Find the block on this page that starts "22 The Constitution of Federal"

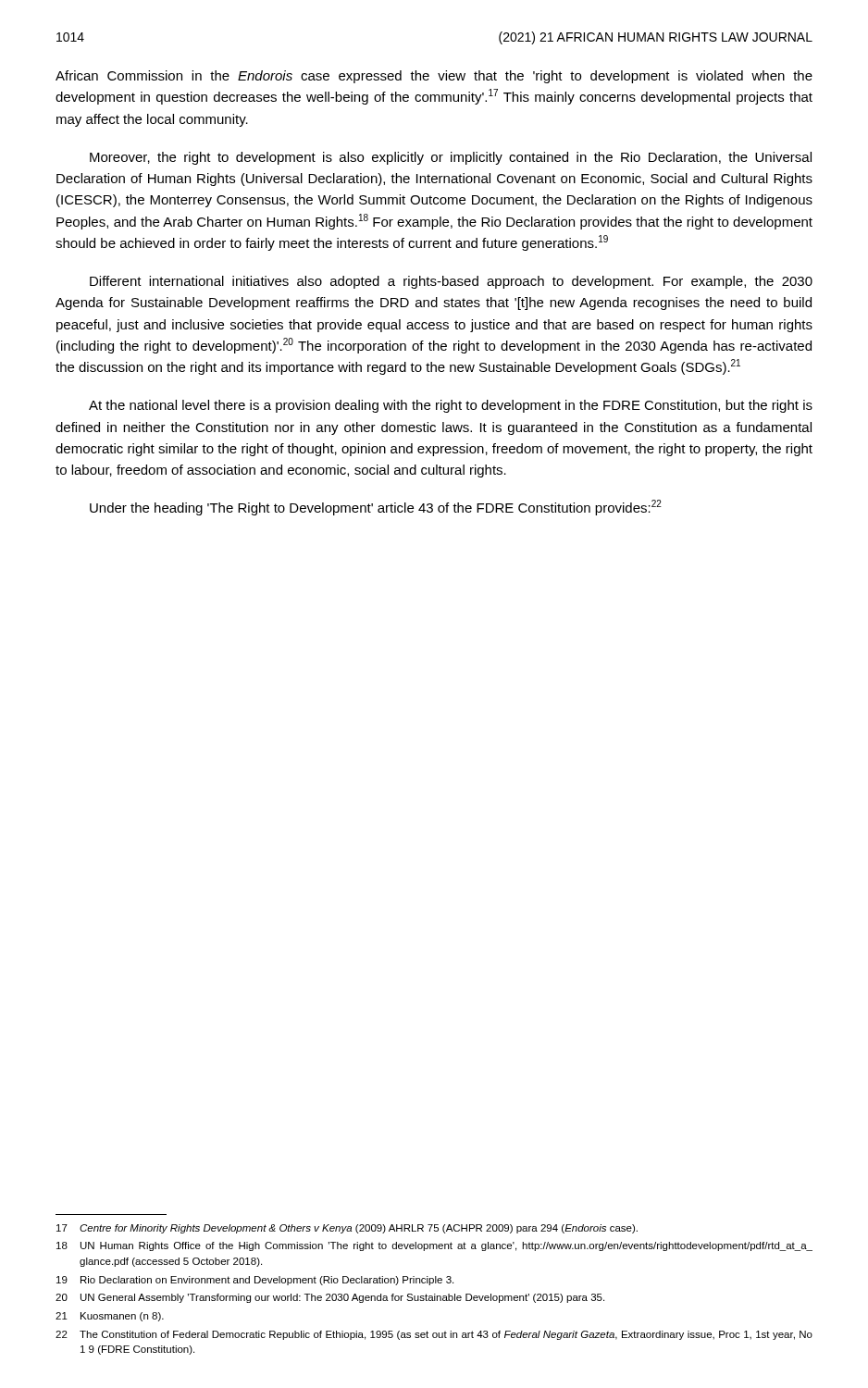point(434,1342)
